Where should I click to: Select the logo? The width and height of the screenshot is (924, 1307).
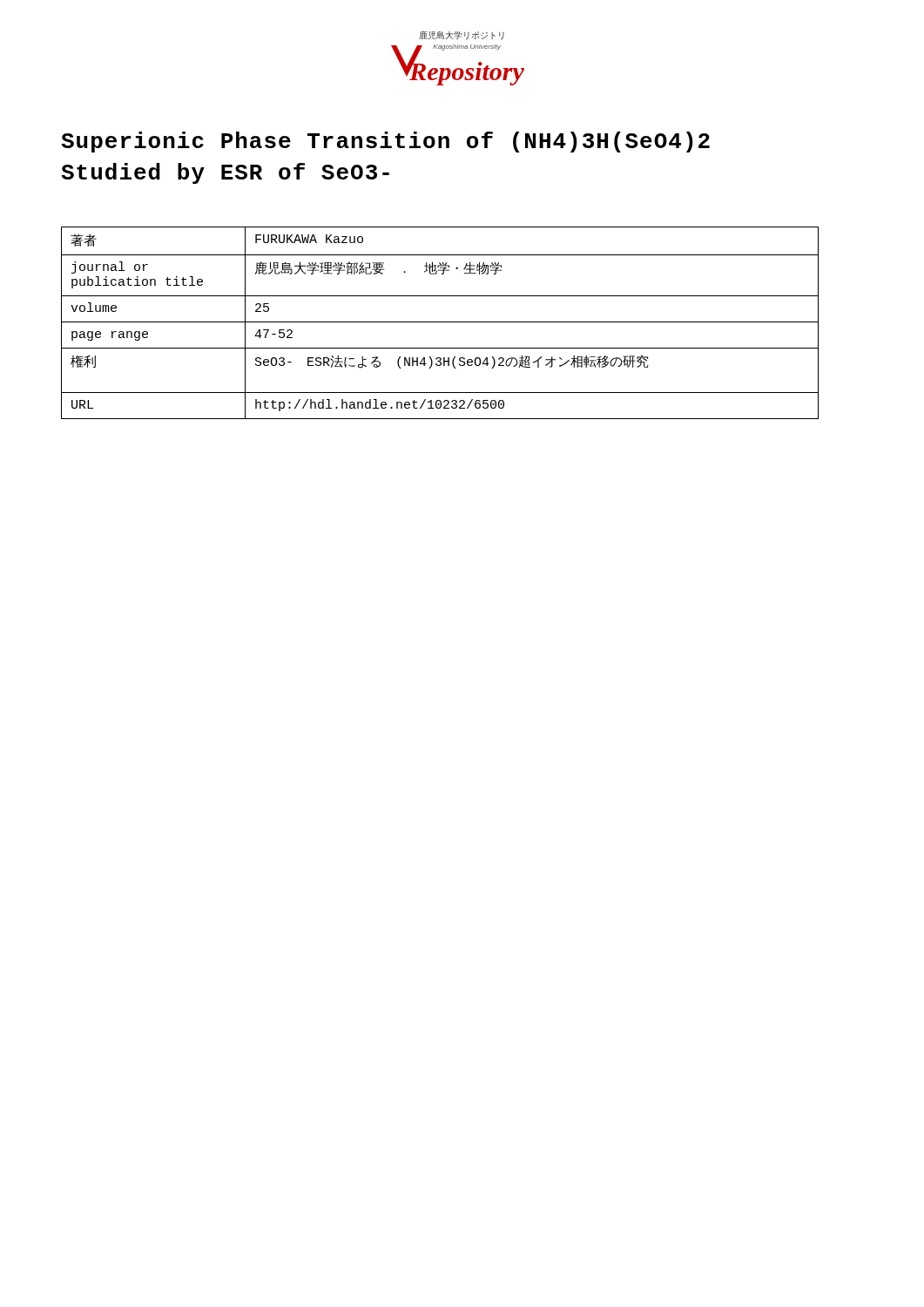click(462, 68)
